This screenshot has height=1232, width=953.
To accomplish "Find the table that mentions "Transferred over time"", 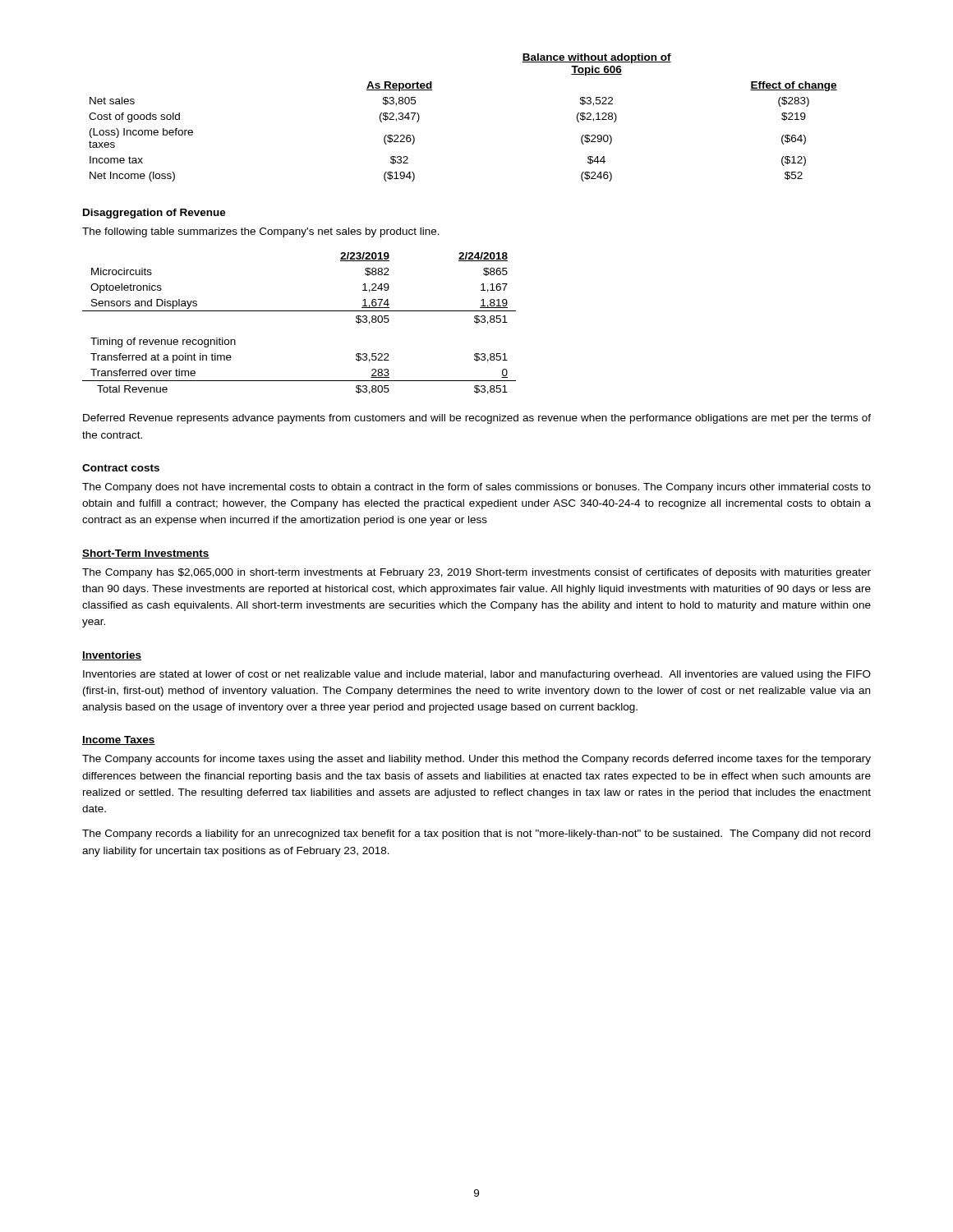I will pyautogui.click(x=476, y=323).
